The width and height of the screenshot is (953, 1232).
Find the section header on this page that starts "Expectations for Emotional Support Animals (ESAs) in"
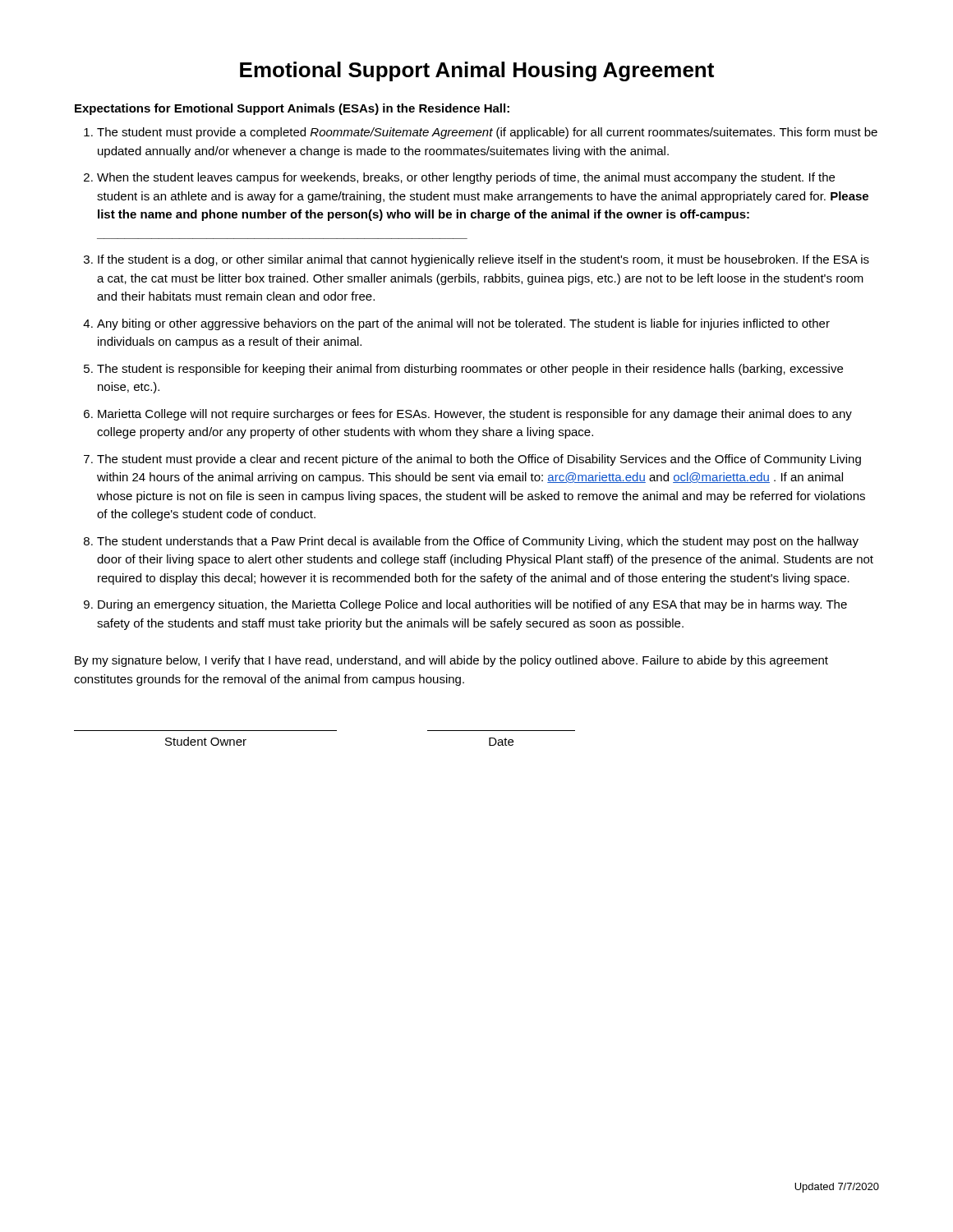coord(292,108)
